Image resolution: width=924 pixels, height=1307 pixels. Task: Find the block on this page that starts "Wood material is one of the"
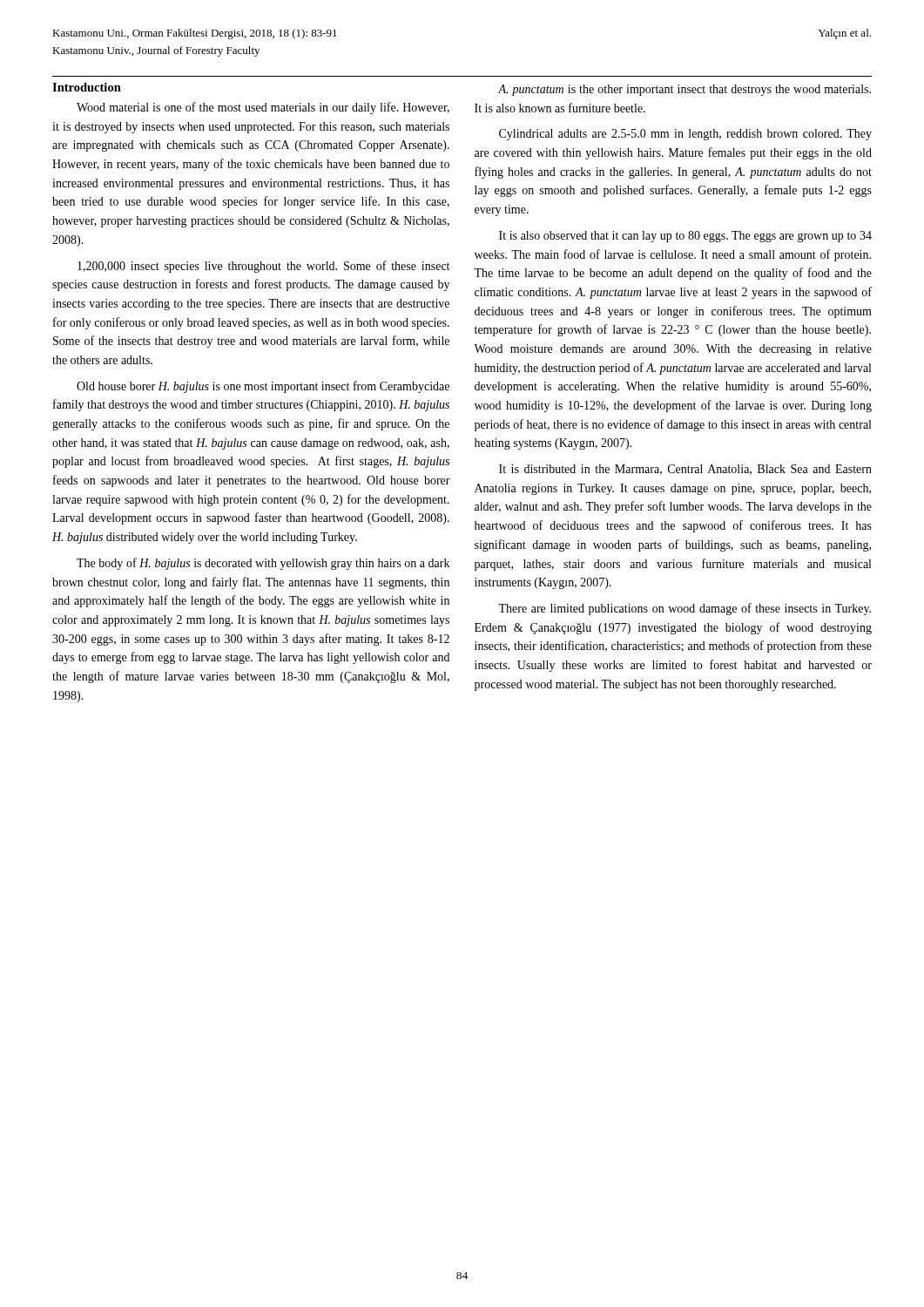pos(251,402)
